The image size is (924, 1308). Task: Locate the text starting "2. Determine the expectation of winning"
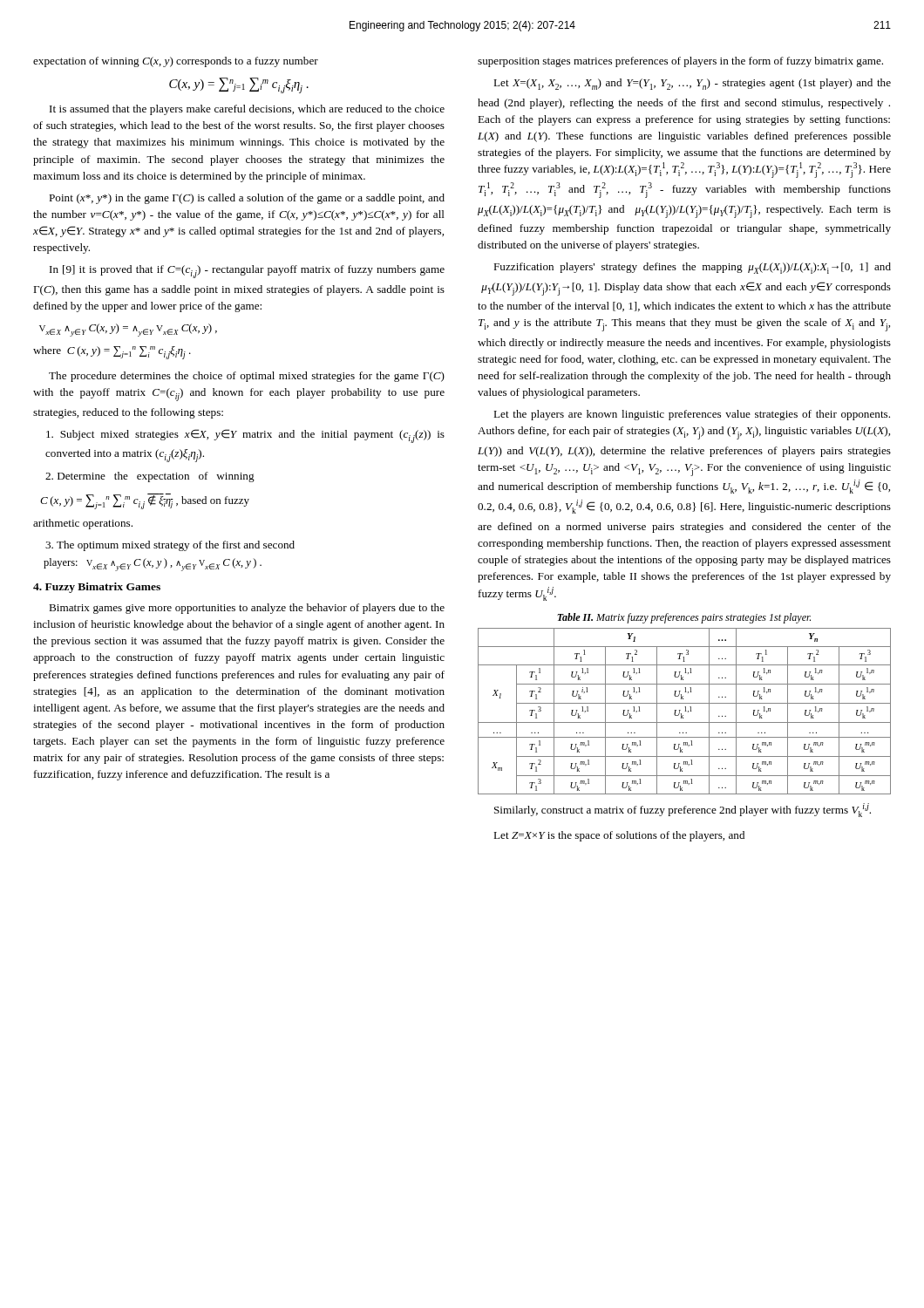150,476
